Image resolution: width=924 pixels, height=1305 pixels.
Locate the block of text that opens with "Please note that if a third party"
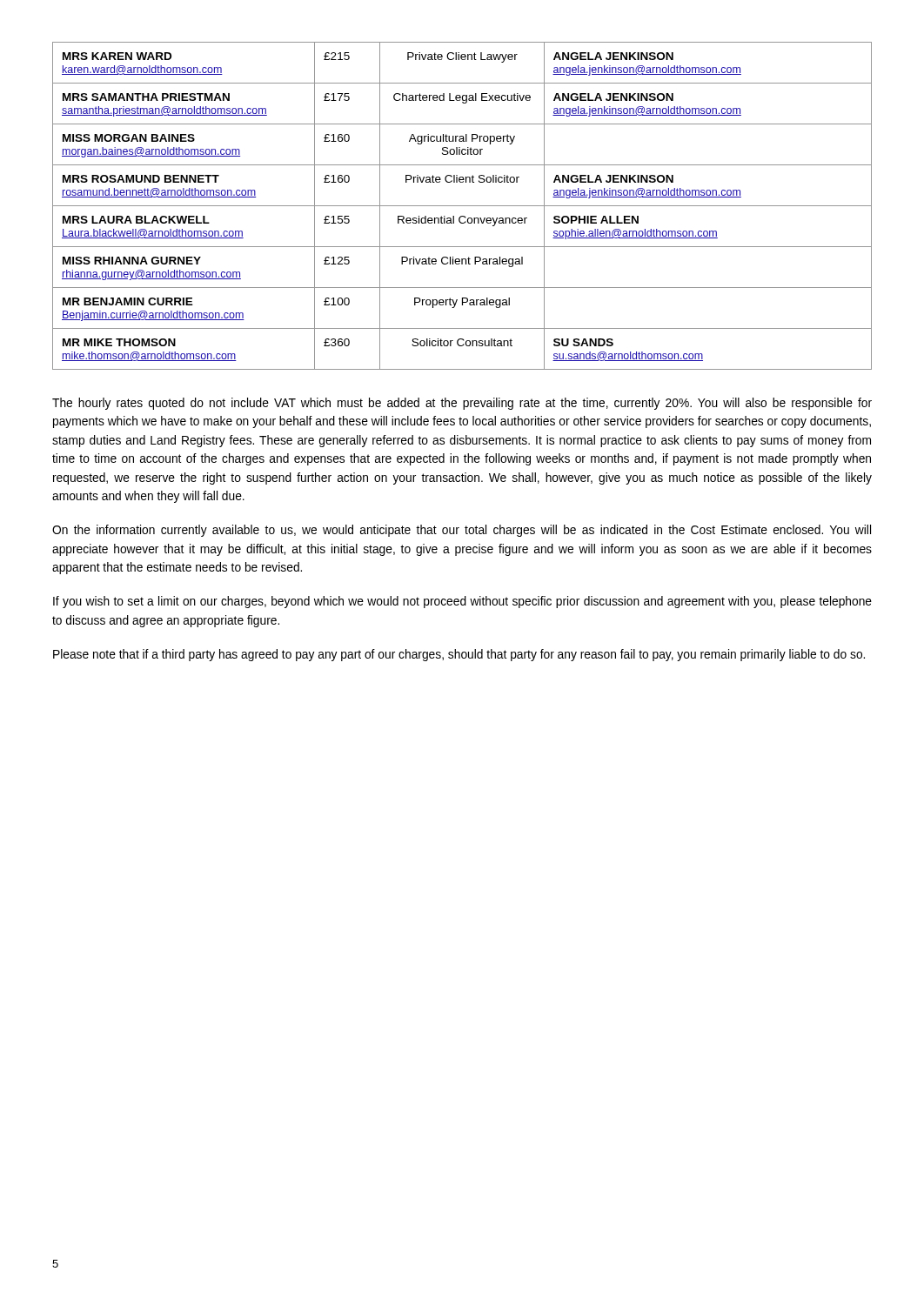459,655
